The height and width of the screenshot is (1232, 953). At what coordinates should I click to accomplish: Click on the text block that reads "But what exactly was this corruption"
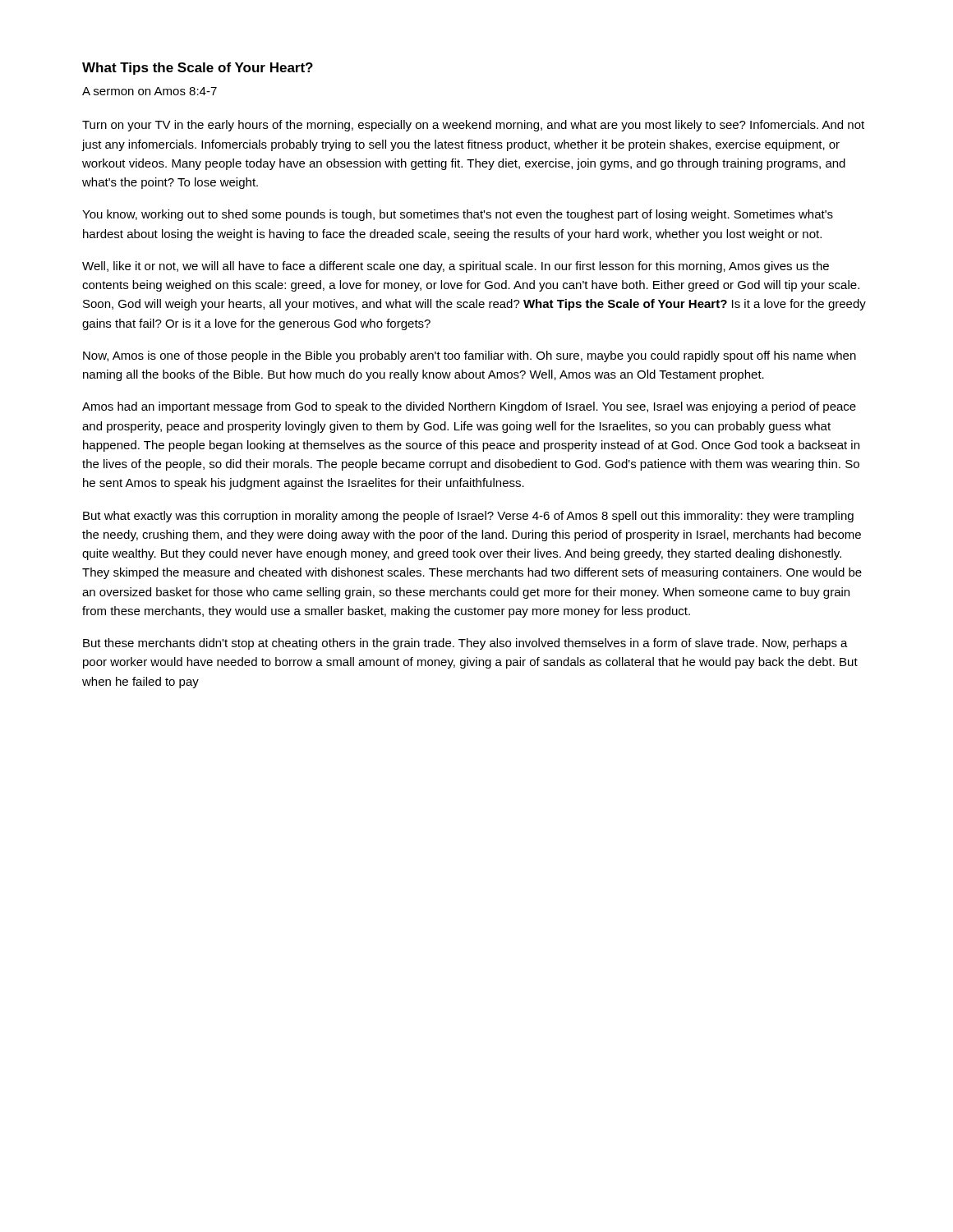pyautogui.click(x=472, y=563)
